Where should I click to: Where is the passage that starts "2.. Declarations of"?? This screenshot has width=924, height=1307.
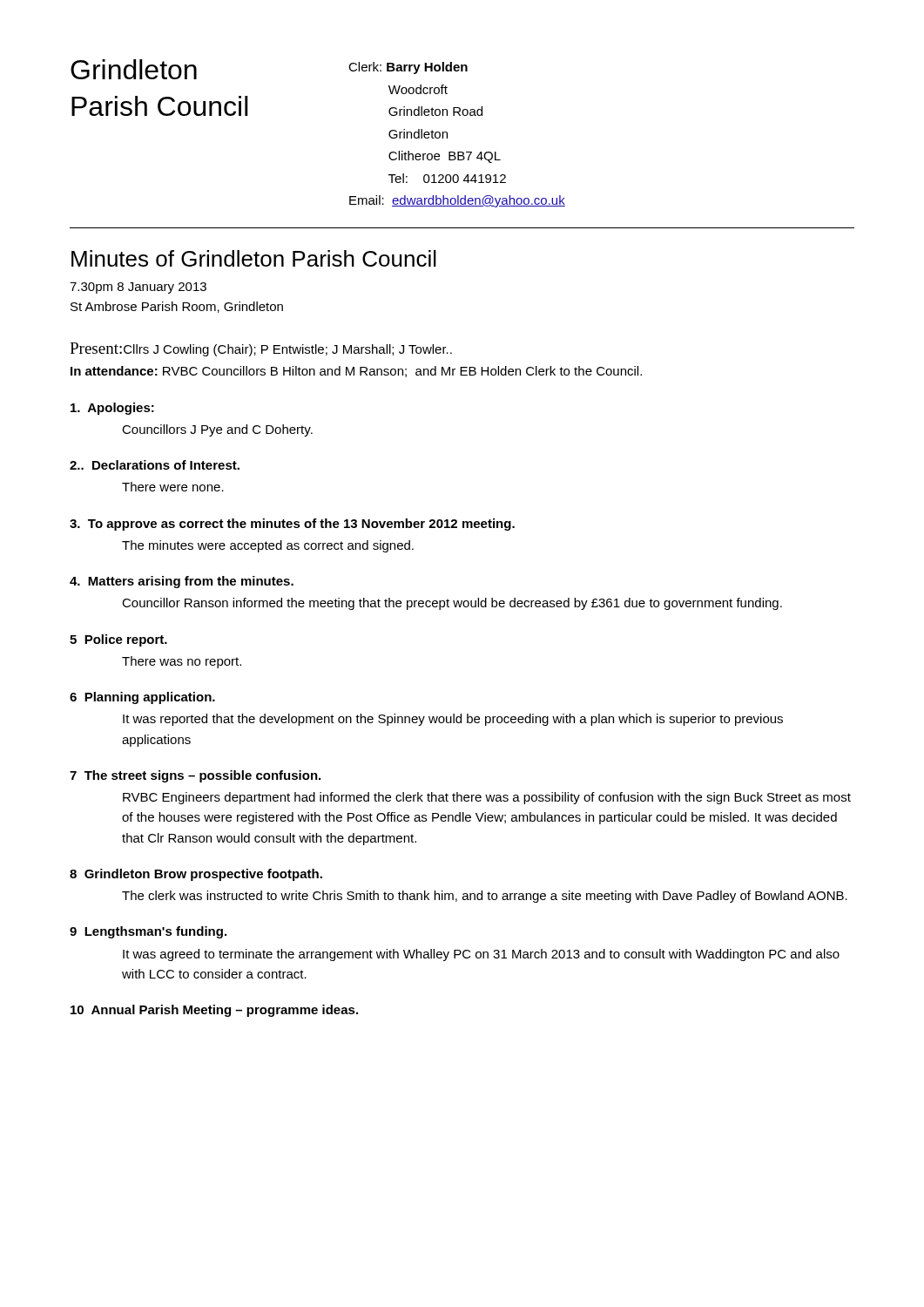[x=155, y=465]
